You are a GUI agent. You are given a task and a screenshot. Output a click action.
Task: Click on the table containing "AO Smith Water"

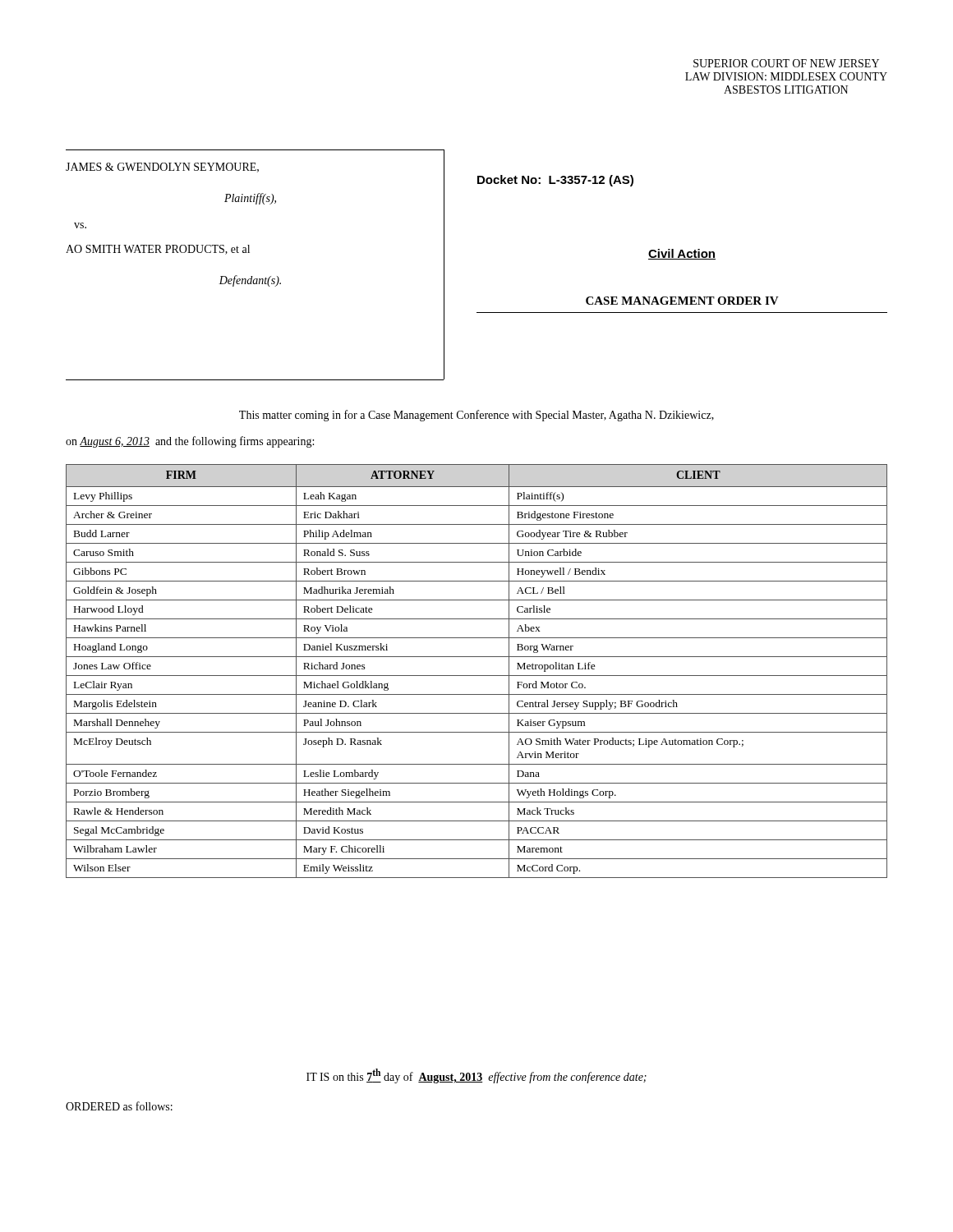(476, 671)
